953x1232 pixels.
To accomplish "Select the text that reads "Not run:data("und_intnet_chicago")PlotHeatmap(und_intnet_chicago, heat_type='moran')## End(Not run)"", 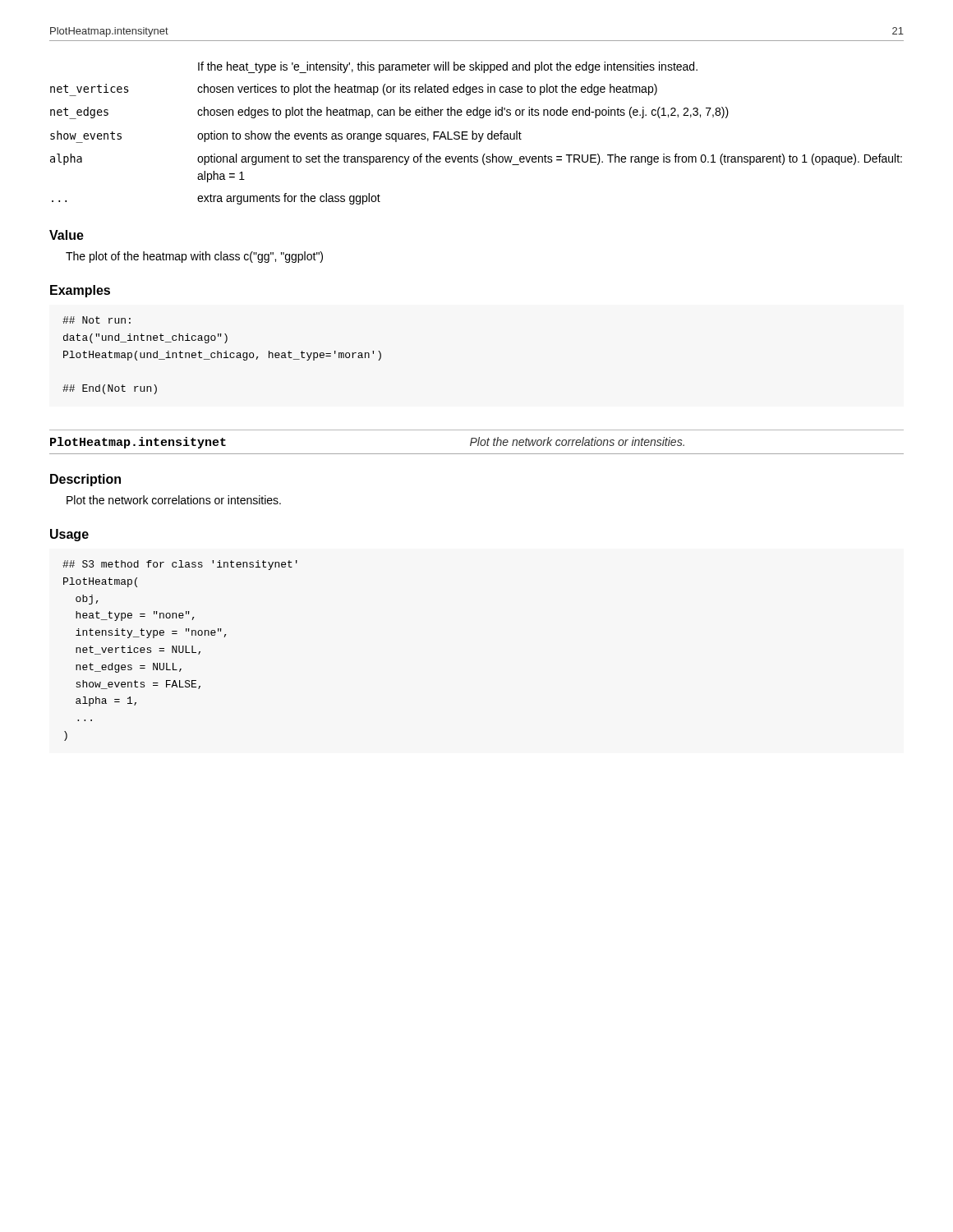I will 97,320.
